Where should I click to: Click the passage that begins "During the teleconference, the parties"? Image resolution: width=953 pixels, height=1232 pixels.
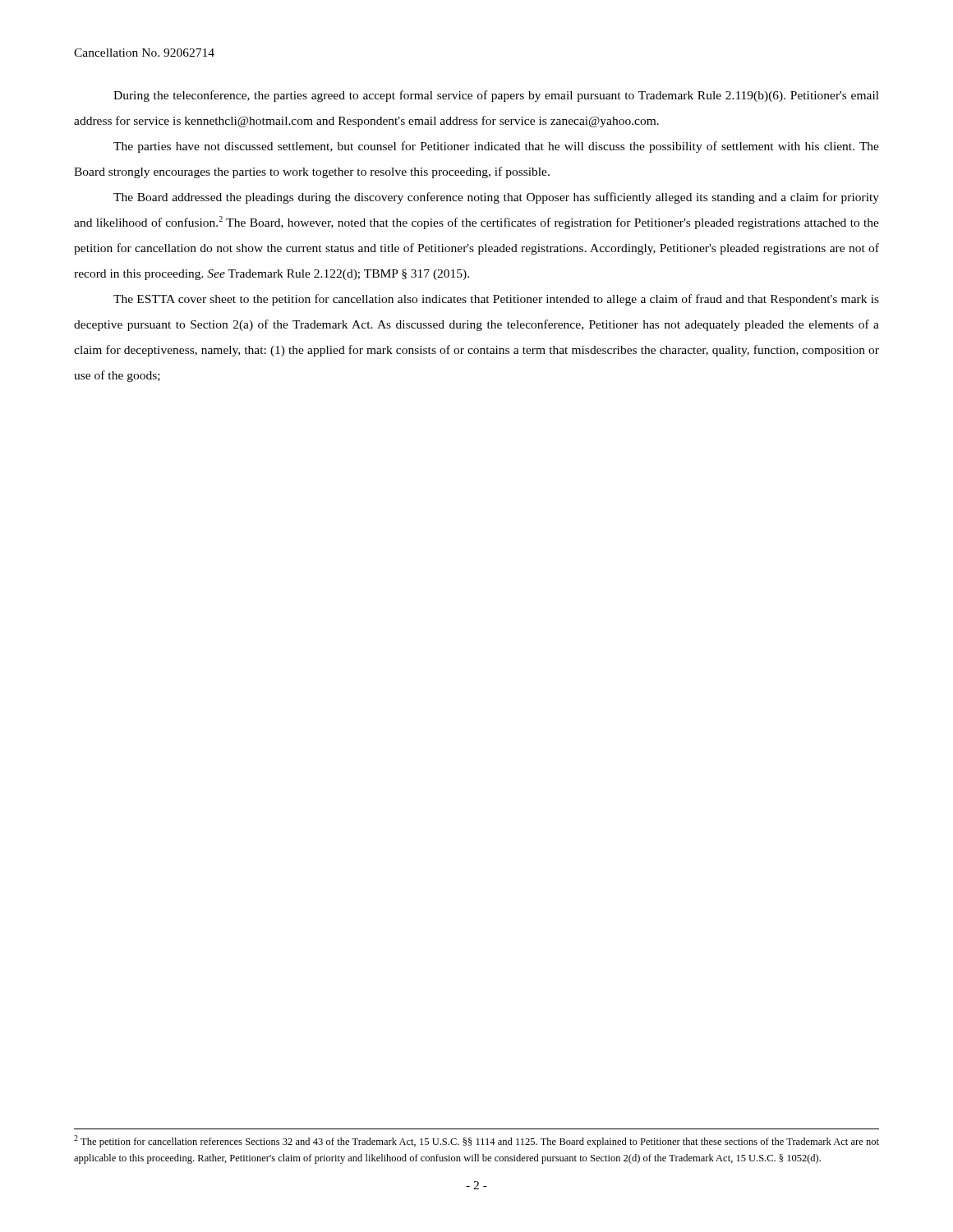476,235
